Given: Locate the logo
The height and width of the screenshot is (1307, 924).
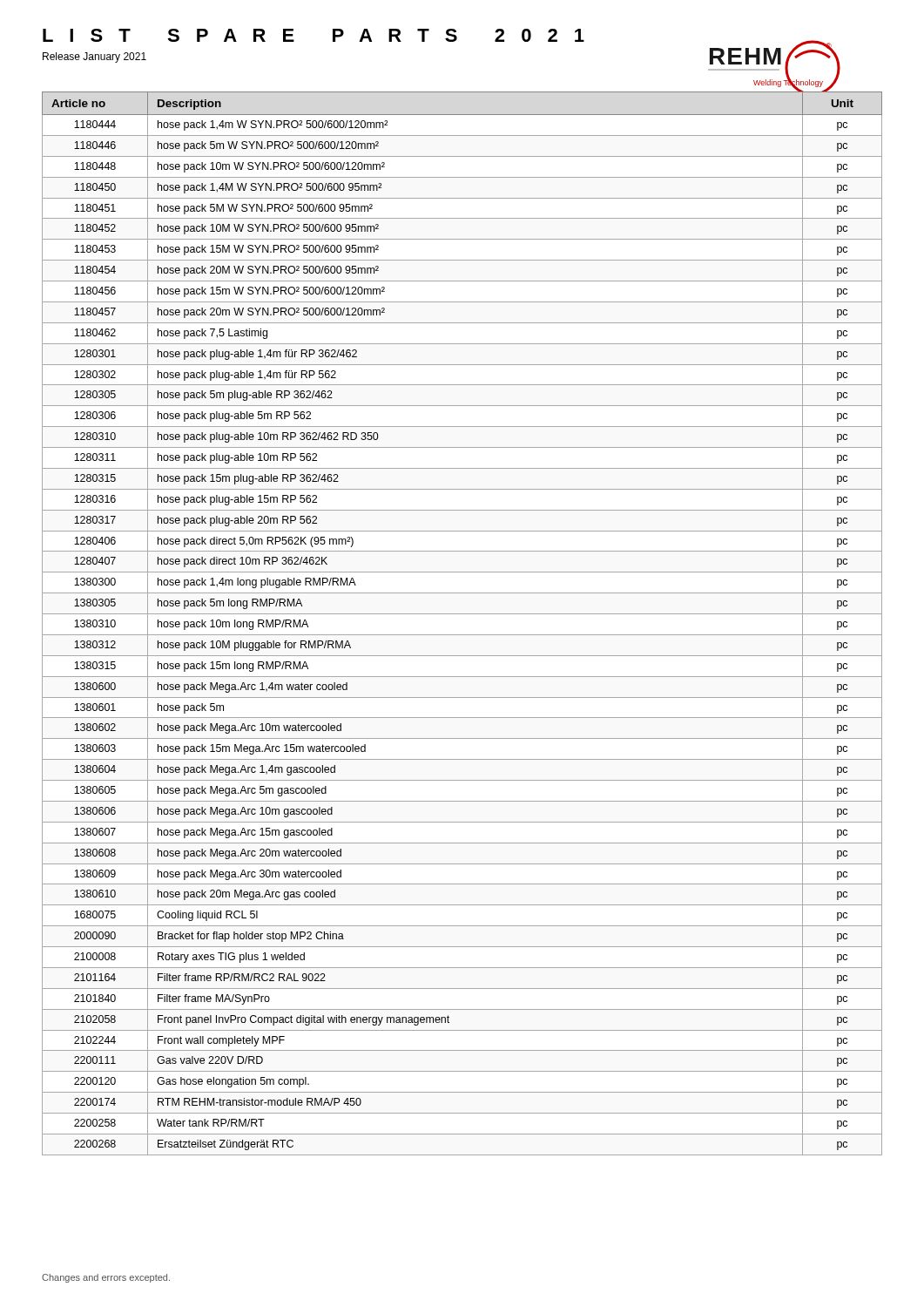Looking at the screenshot, I should point(771,68).
